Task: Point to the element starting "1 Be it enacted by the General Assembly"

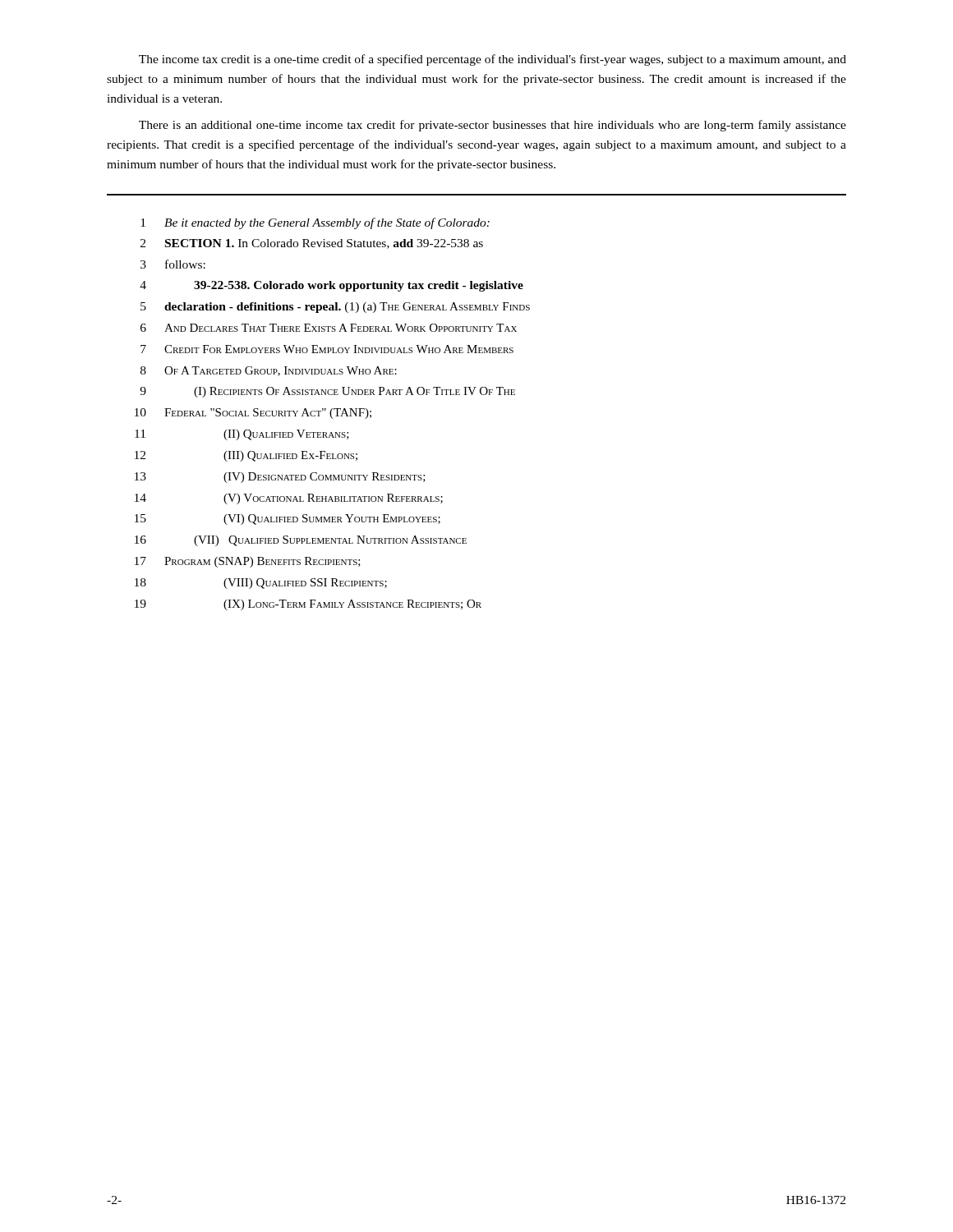Action: pyautogui.click(x=476, y=222)
